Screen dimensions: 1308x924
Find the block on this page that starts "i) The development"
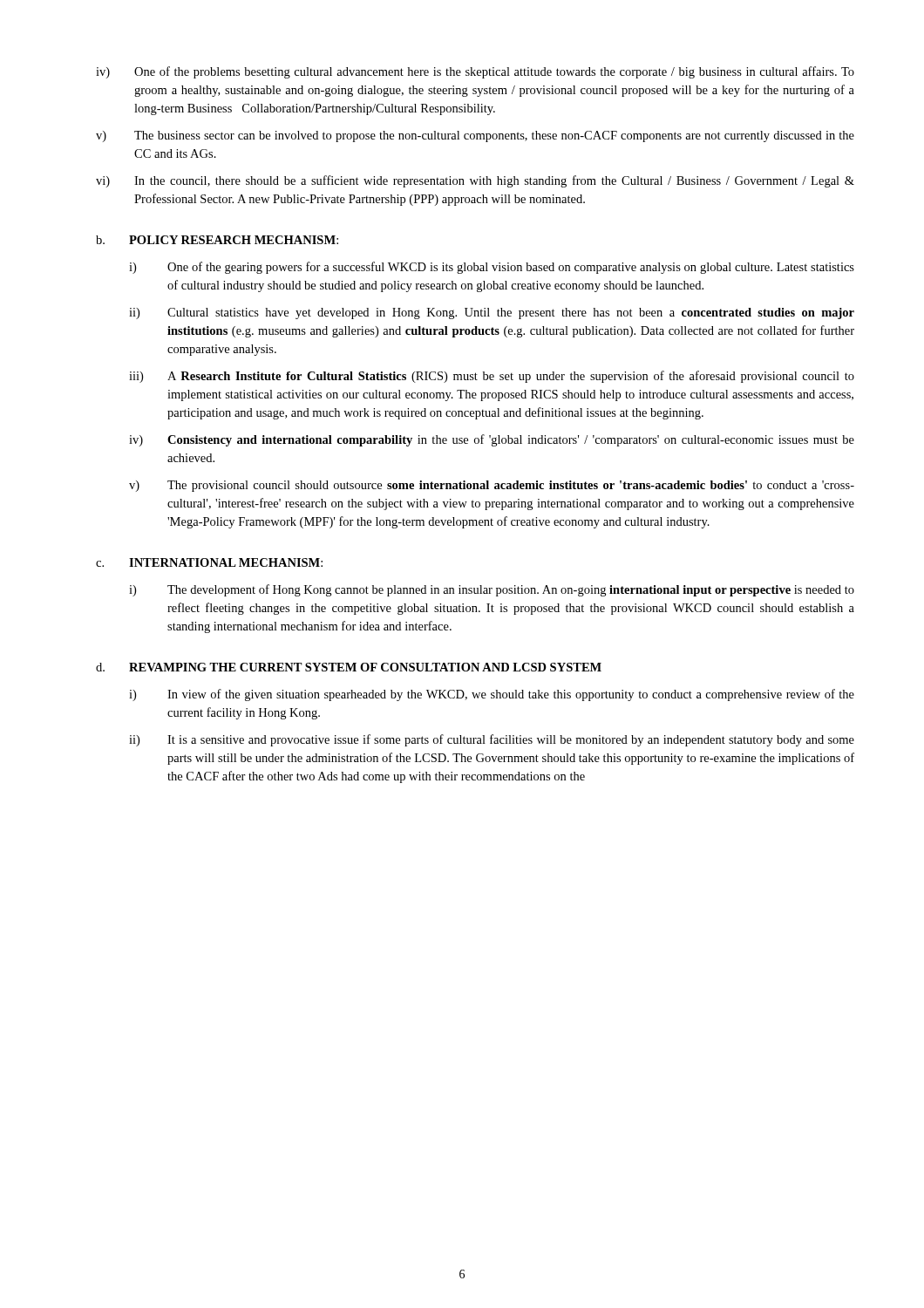pos(492,609)
